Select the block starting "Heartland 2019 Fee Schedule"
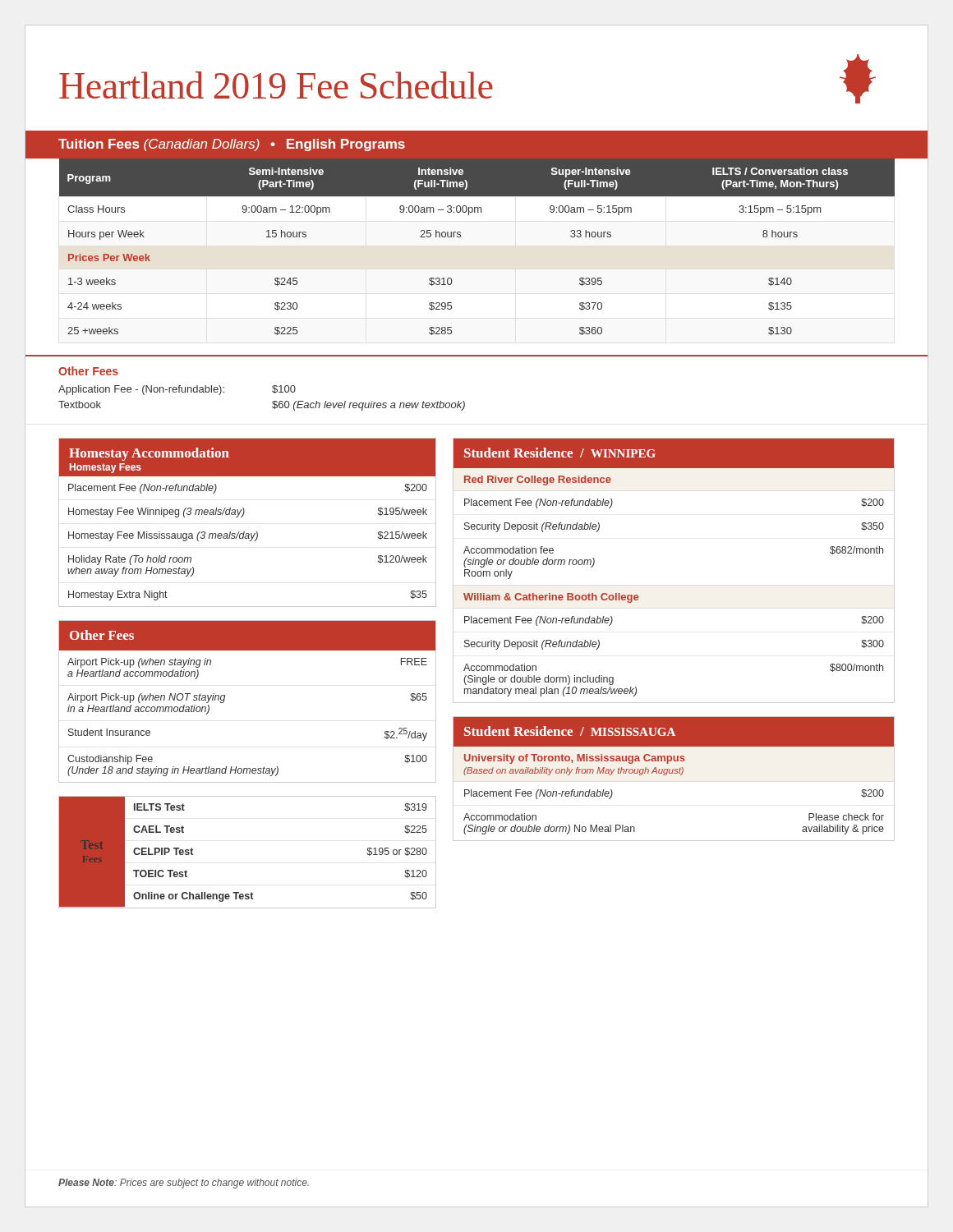 pos(276,85)
